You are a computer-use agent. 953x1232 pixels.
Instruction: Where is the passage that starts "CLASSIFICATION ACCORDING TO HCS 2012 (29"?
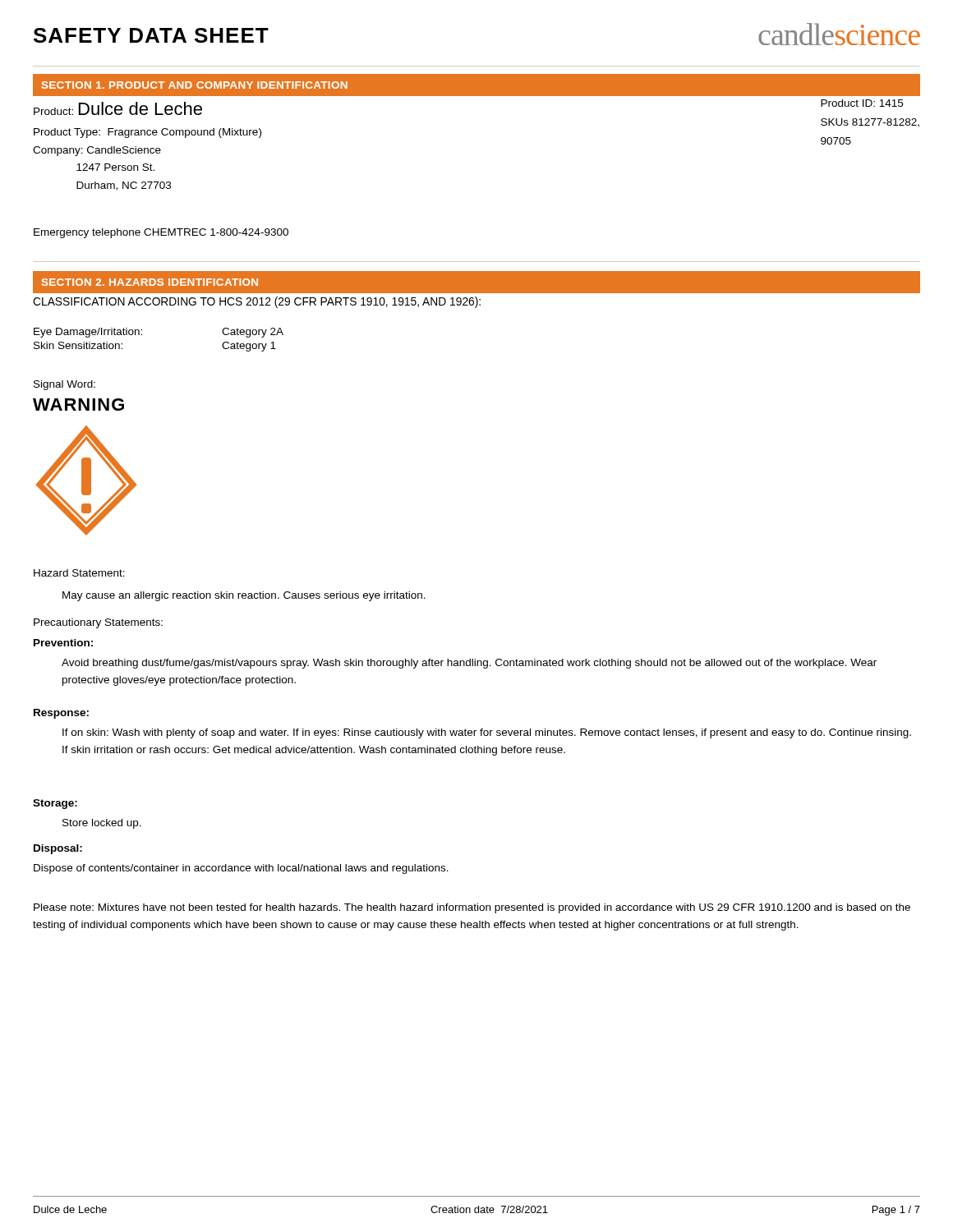[x=257, y=302]
